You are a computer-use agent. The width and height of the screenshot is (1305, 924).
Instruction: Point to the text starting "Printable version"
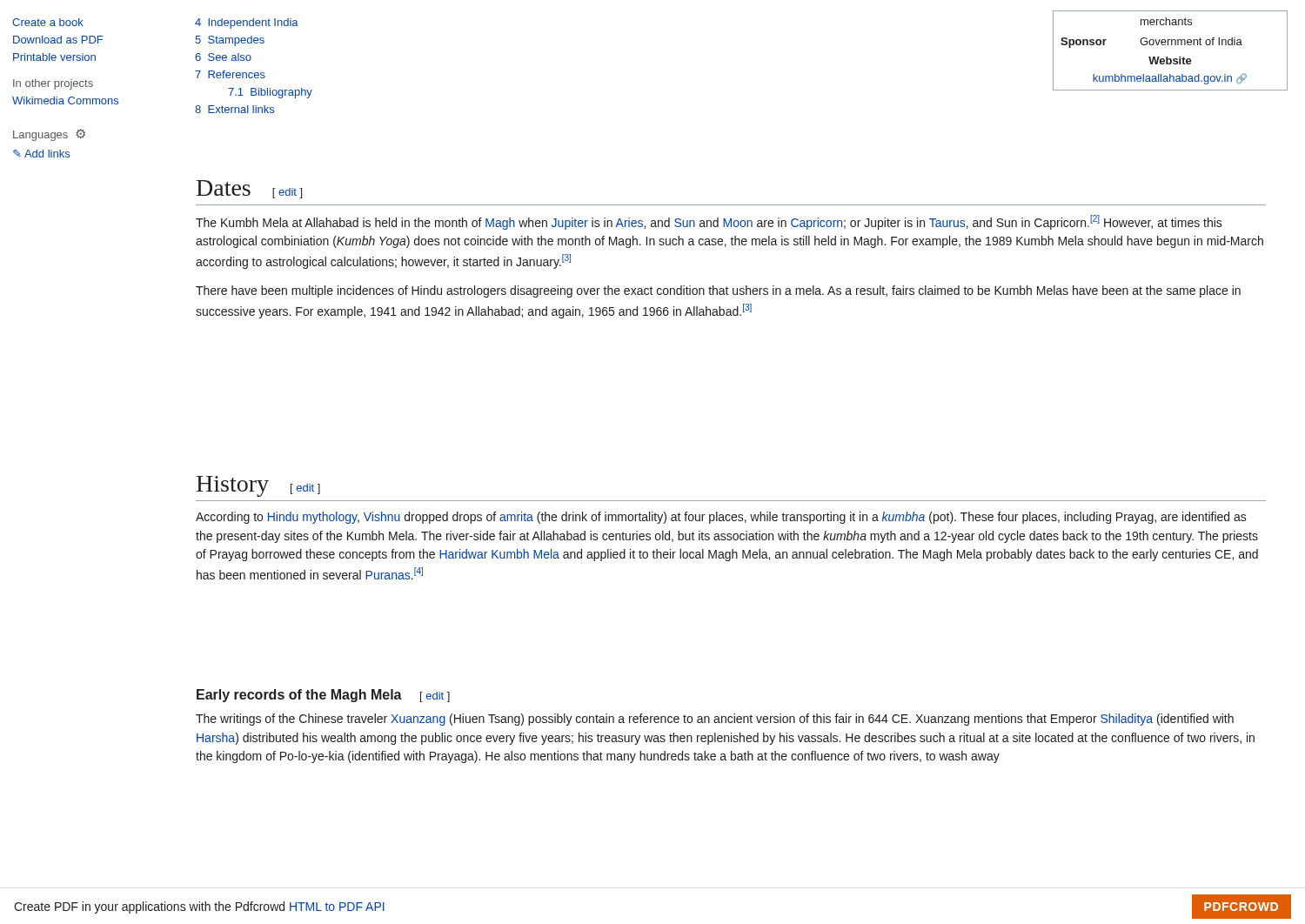click(x=54, y=57)
